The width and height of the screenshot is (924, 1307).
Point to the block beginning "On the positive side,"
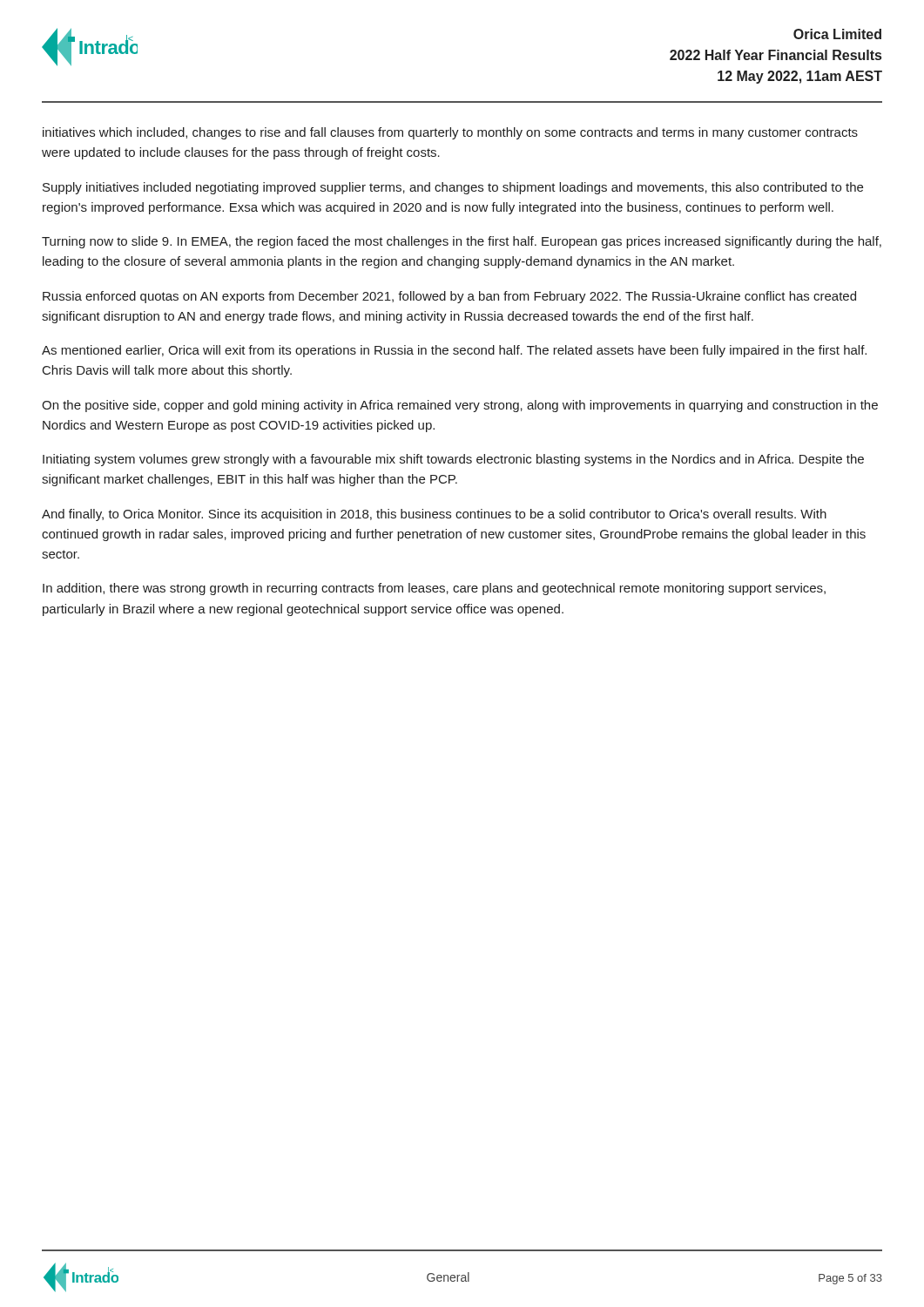(x=460, y=414)
